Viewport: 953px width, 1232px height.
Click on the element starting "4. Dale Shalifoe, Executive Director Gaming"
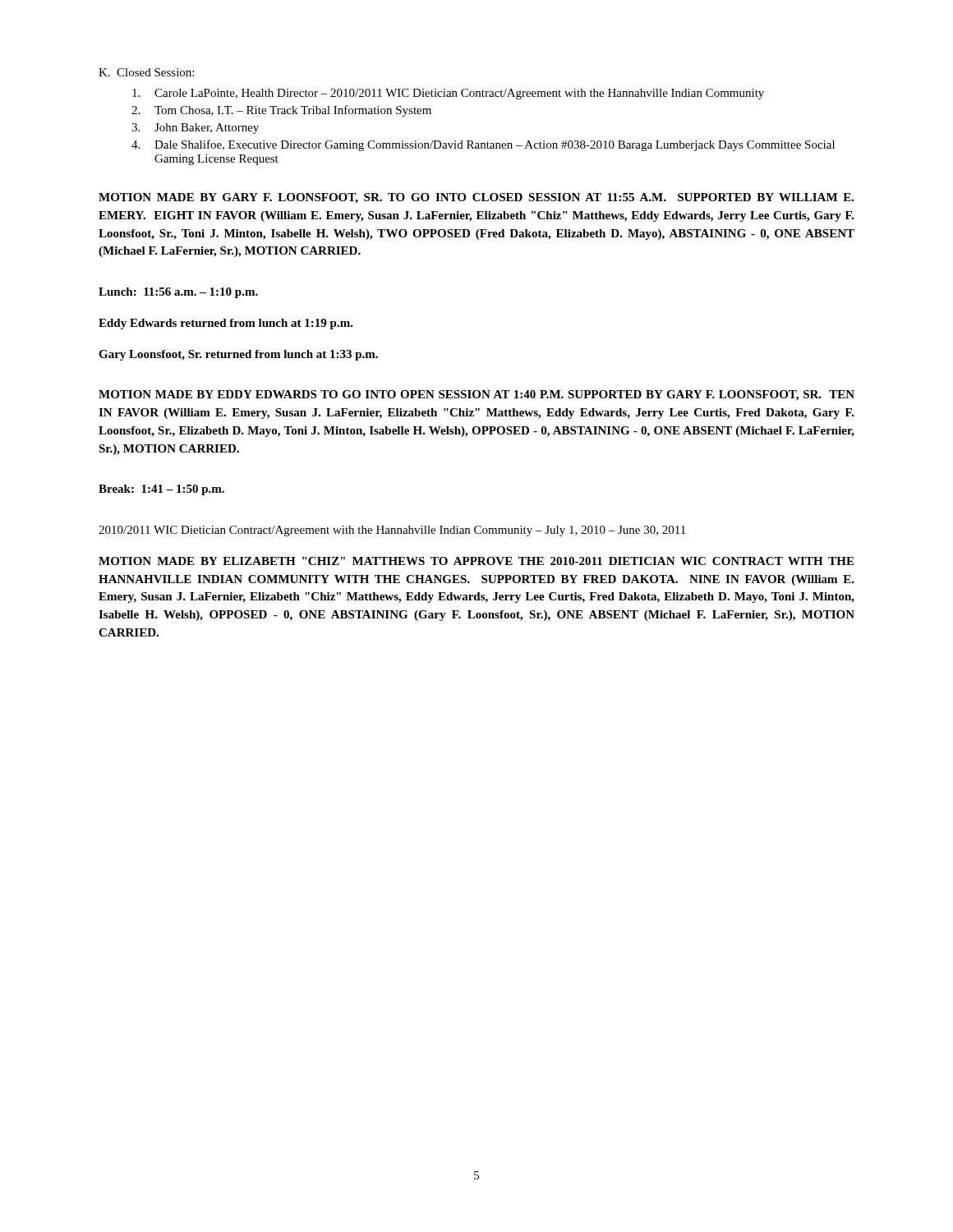pyautogui.click(x=493, y=152)
